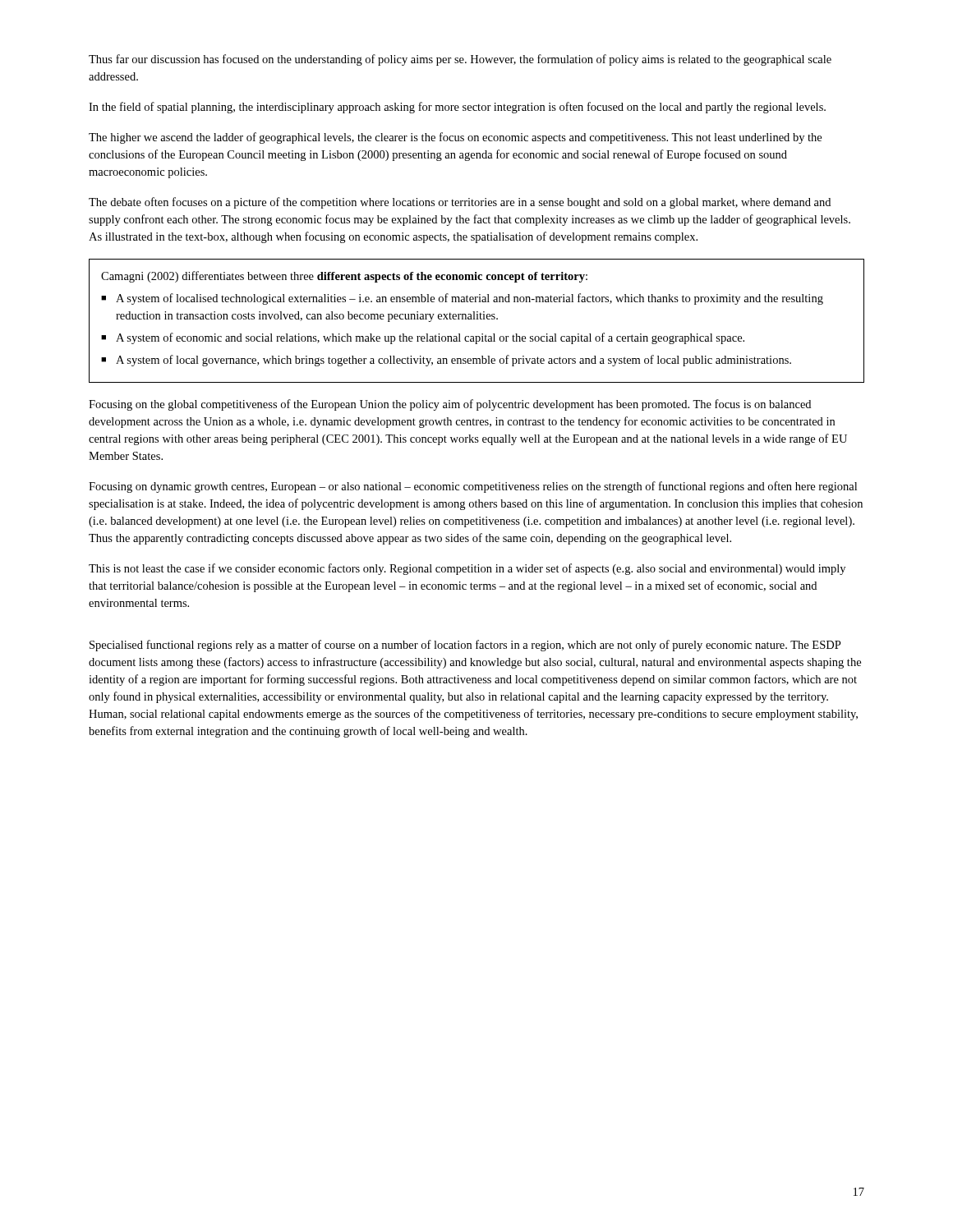
Task: Select the text block that says "The debate often focuses on a picture of"
Action: coord(470,219)
